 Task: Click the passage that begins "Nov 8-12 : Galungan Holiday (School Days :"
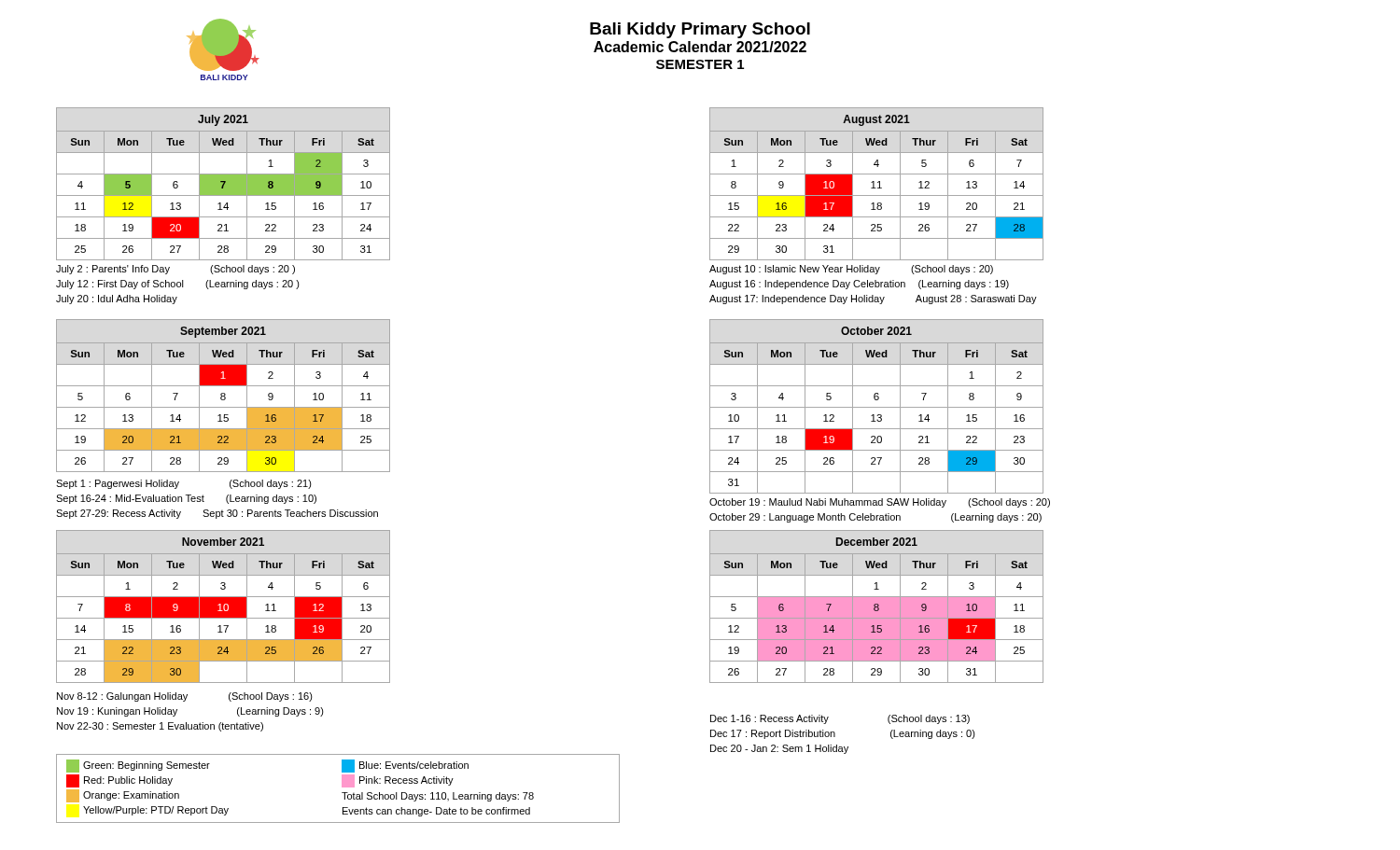coord(280,711)
